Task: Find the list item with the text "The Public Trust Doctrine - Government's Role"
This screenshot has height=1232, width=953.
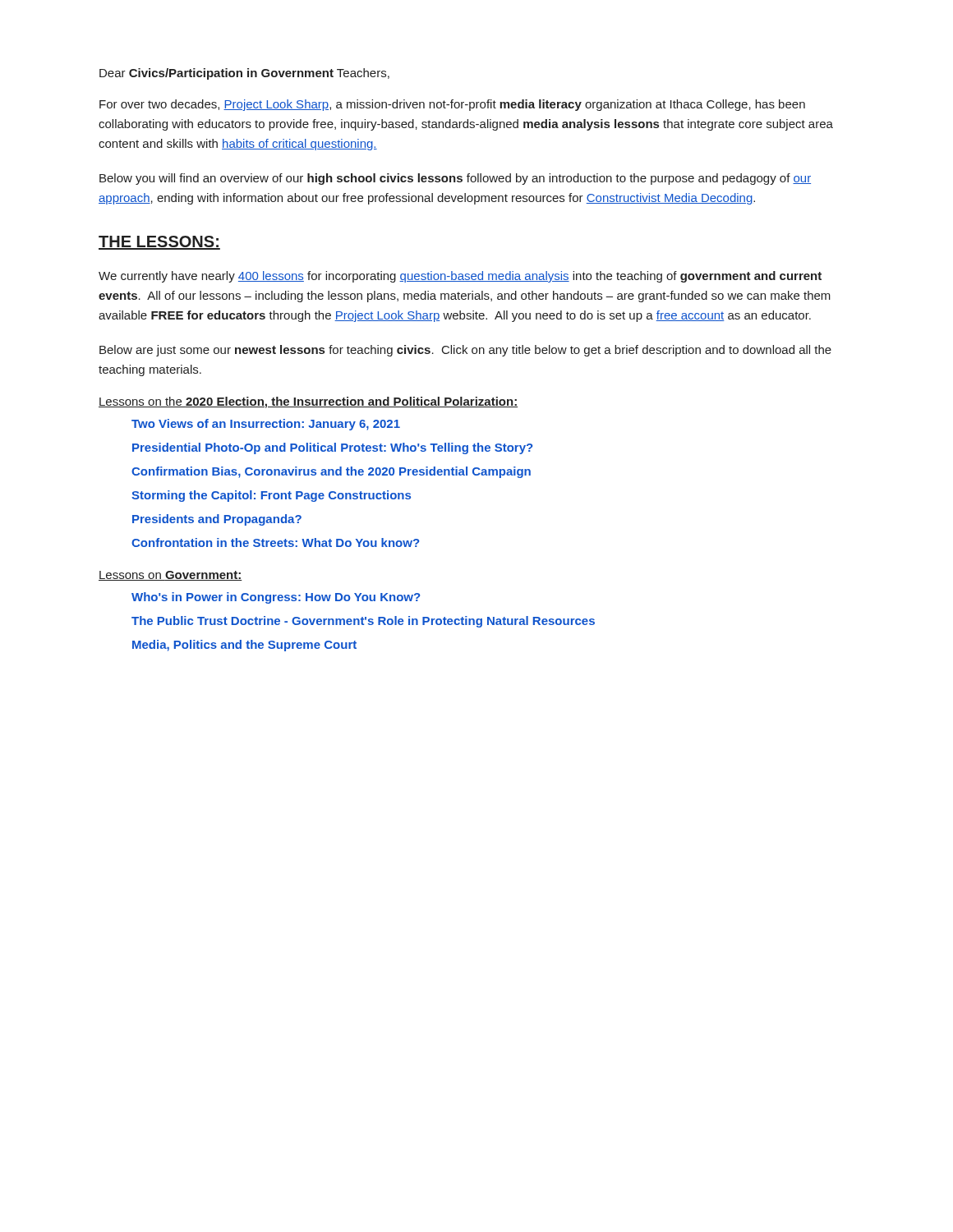Action: point(493,620)
